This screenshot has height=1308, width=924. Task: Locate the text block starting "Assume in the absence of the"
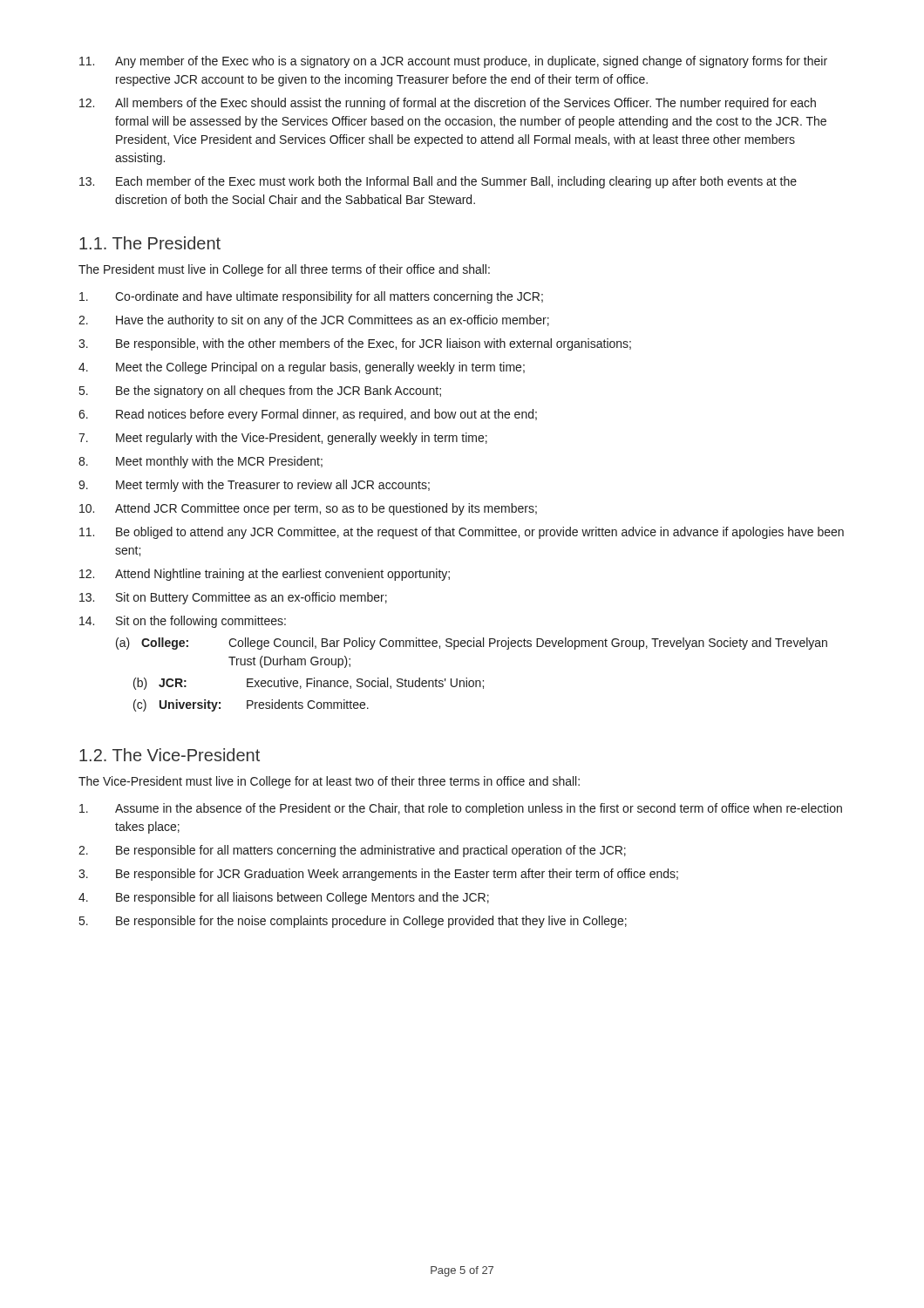(462, 818)
